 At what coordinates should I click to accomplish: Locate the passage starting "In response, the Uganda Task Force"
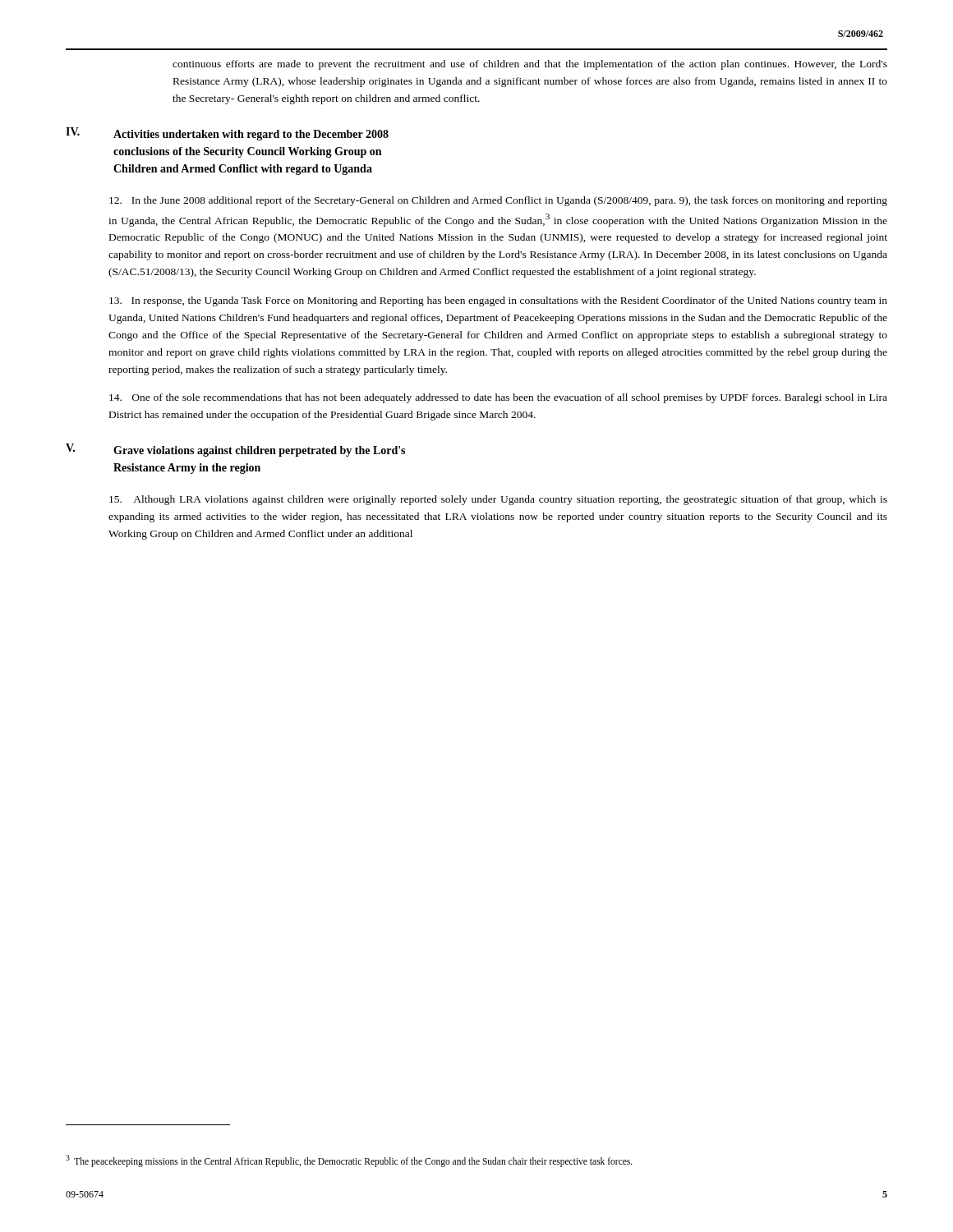click(x=498, y=334)
